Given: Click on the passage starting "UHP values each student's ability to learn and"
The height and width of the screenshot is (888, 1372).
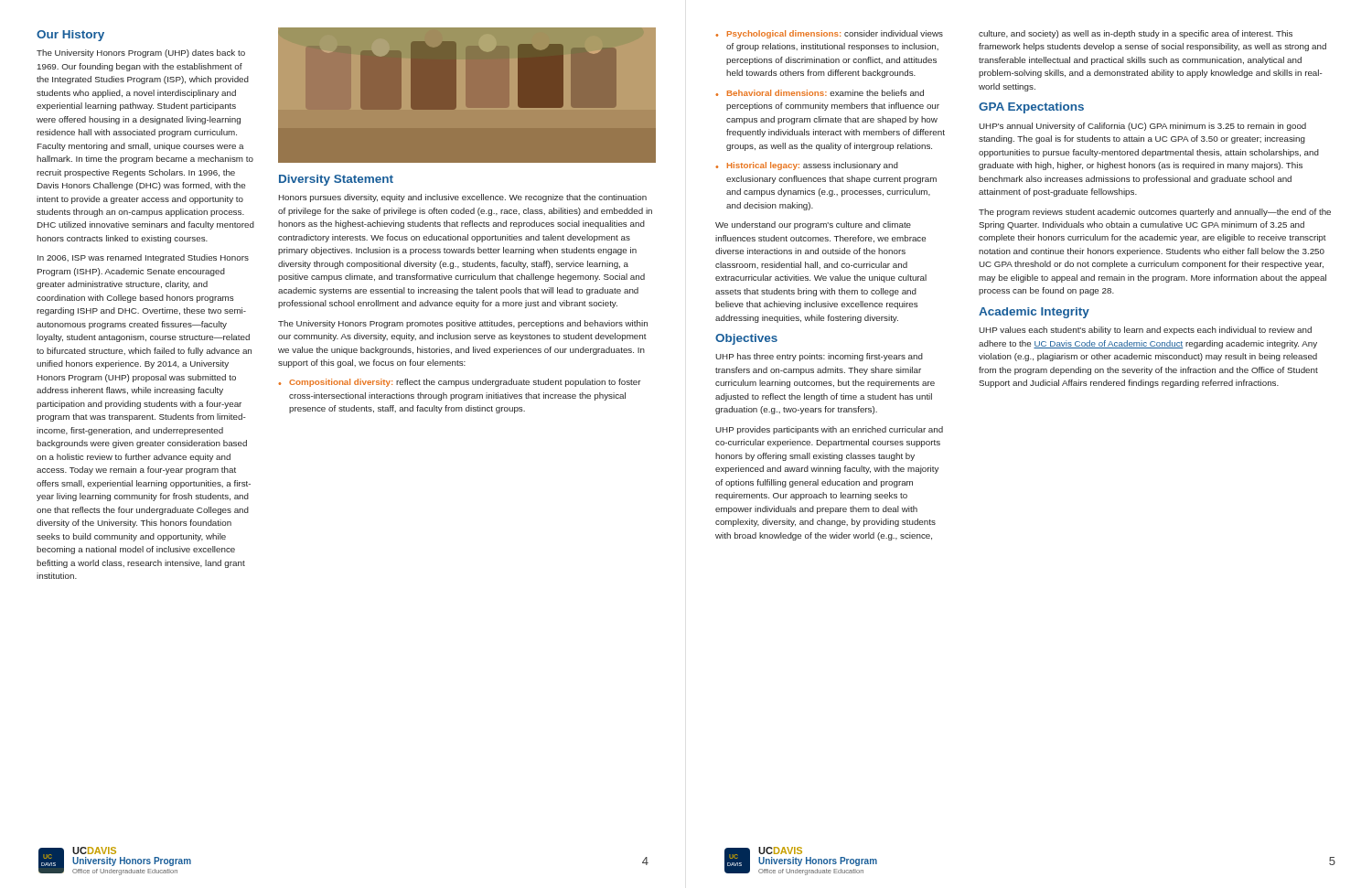Looking at the screenshot, I should 1157,357.
